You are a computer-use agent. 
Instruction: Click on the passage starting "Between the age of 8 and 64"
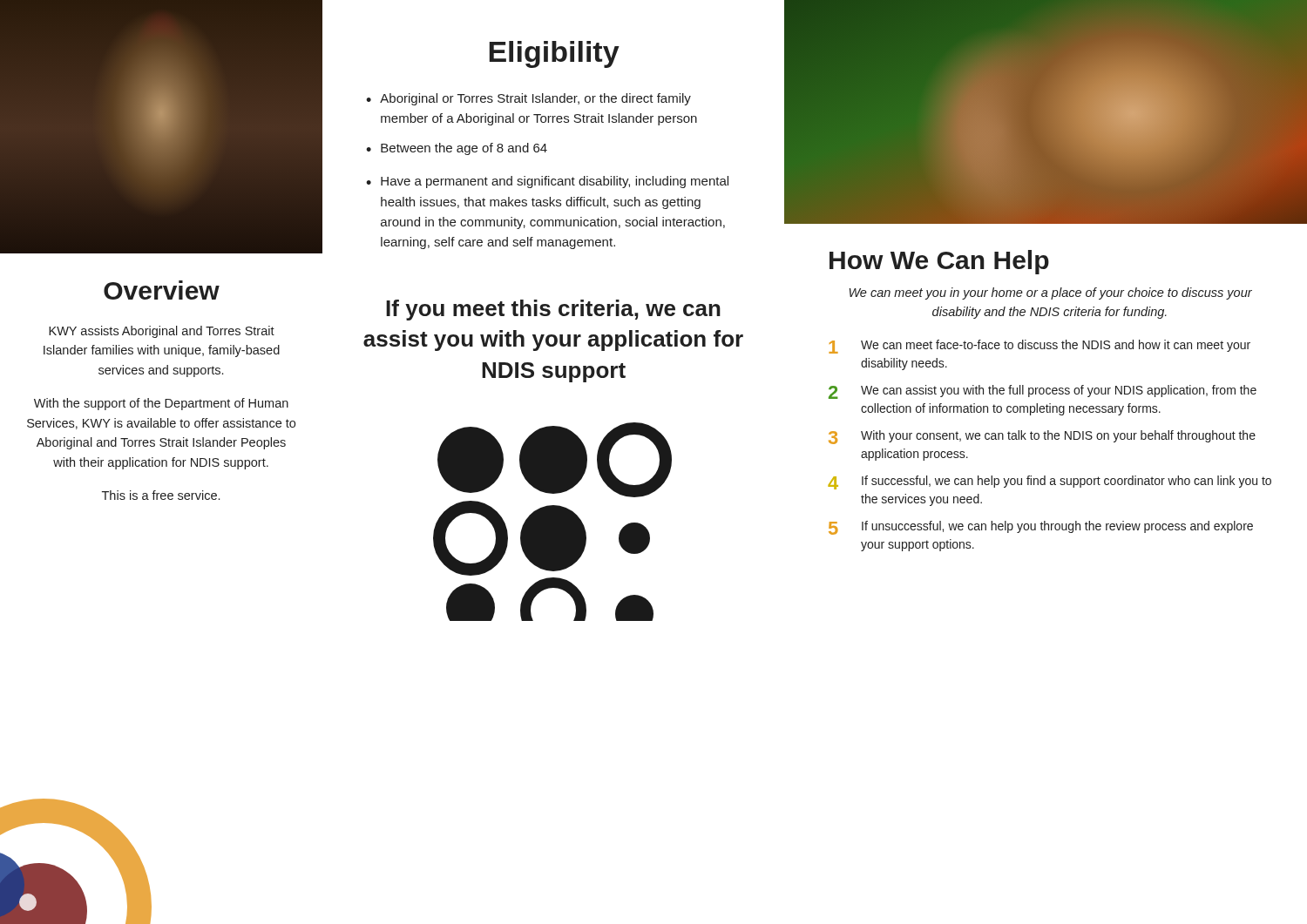[x=464, y=147]
